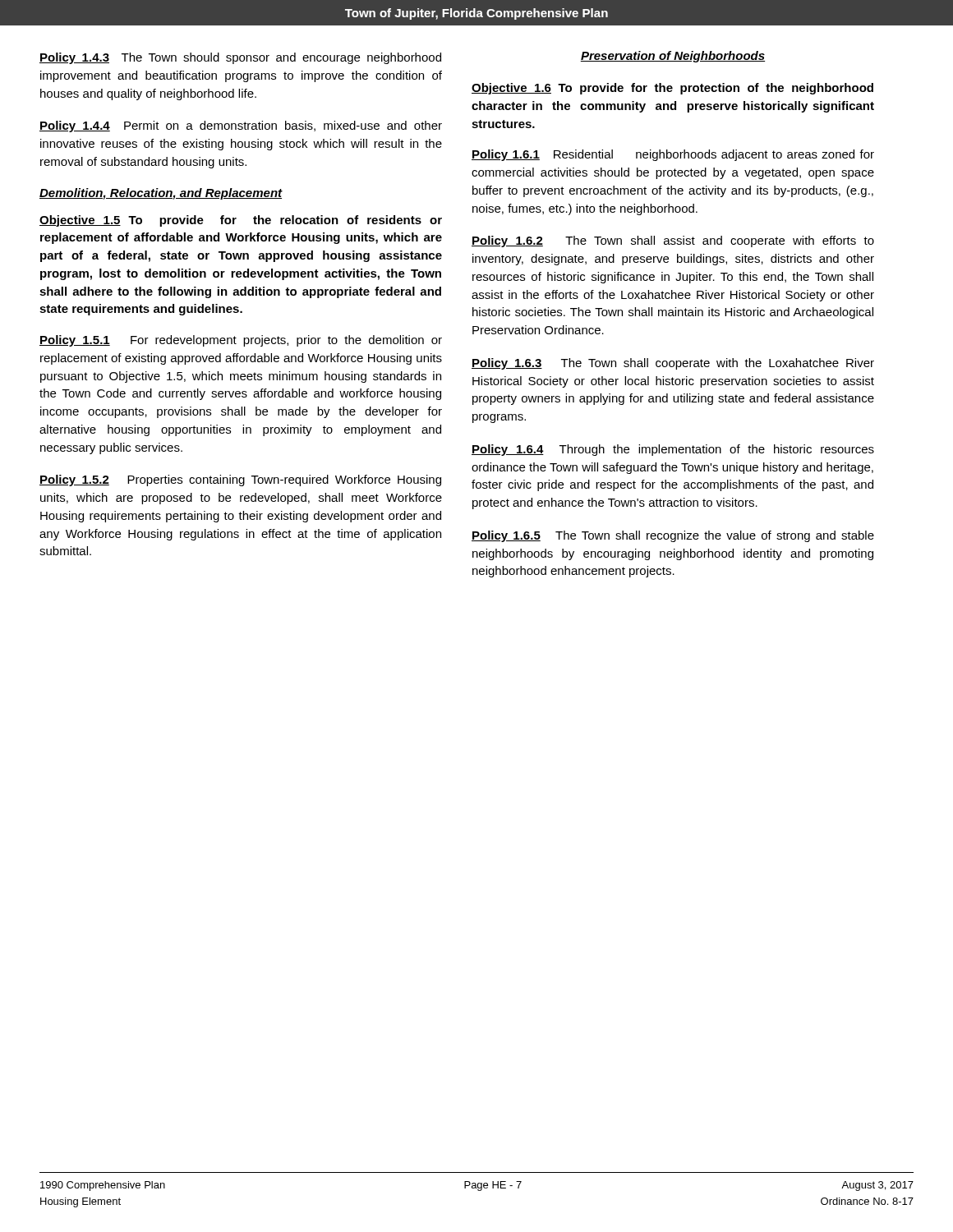This screenshot has height=1232, width=953.
Task: Point to the block starting "Objective 1.6 To provide"
Action: coord(673,105)
